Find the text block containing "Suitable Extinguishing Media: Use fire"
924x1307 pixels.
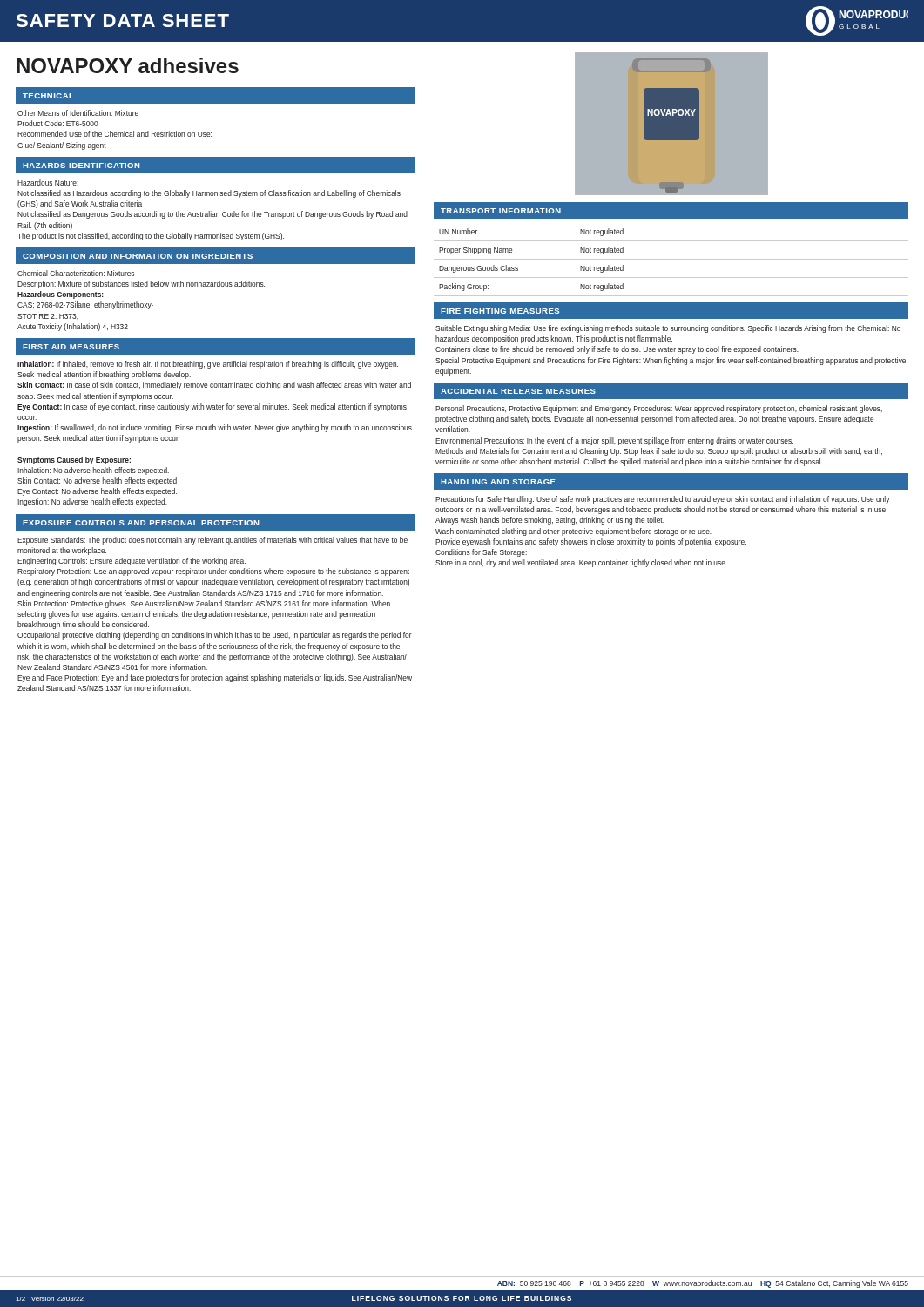pos(671,350)
